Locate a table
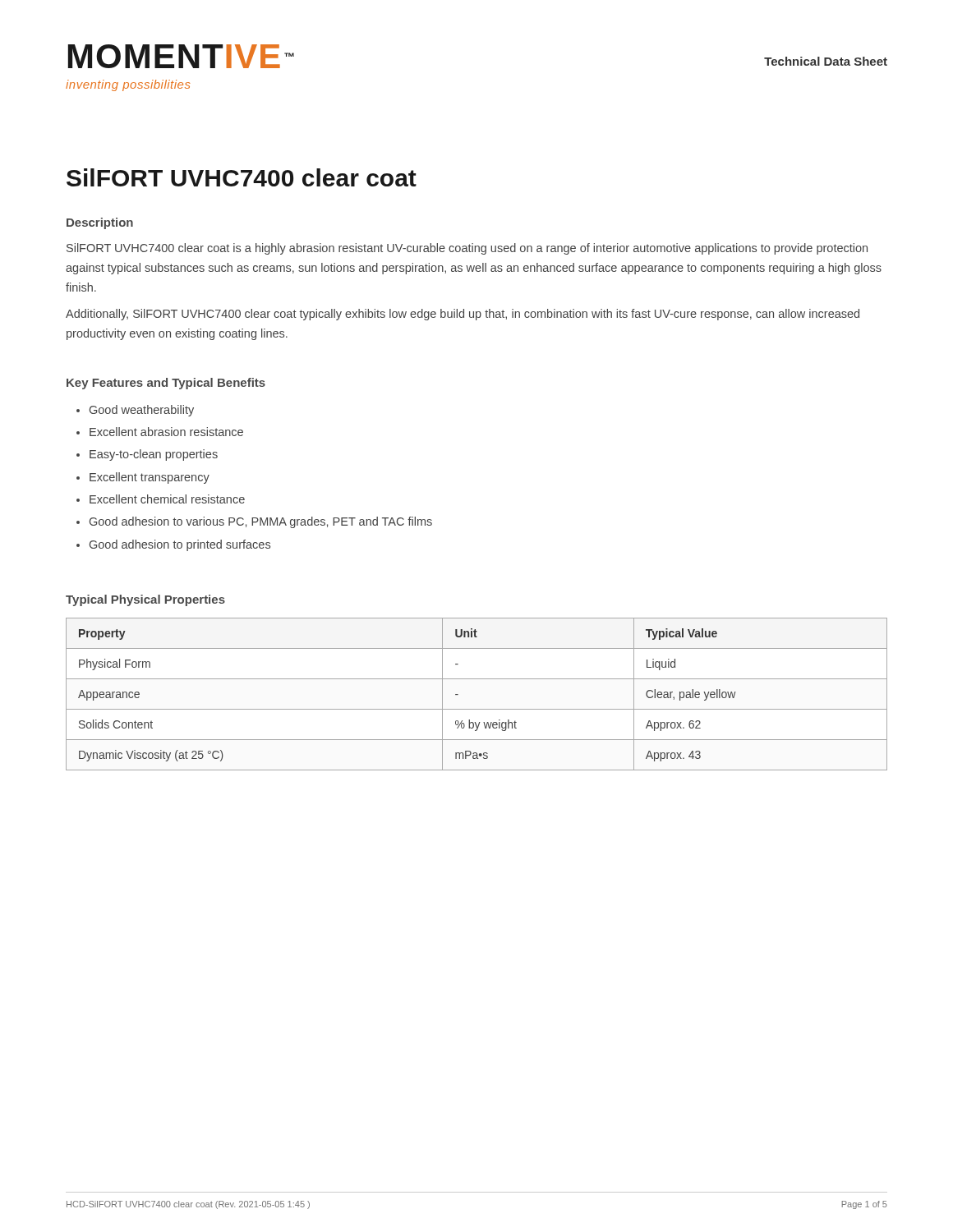The image size is (953, 1232). coord(476,694)
